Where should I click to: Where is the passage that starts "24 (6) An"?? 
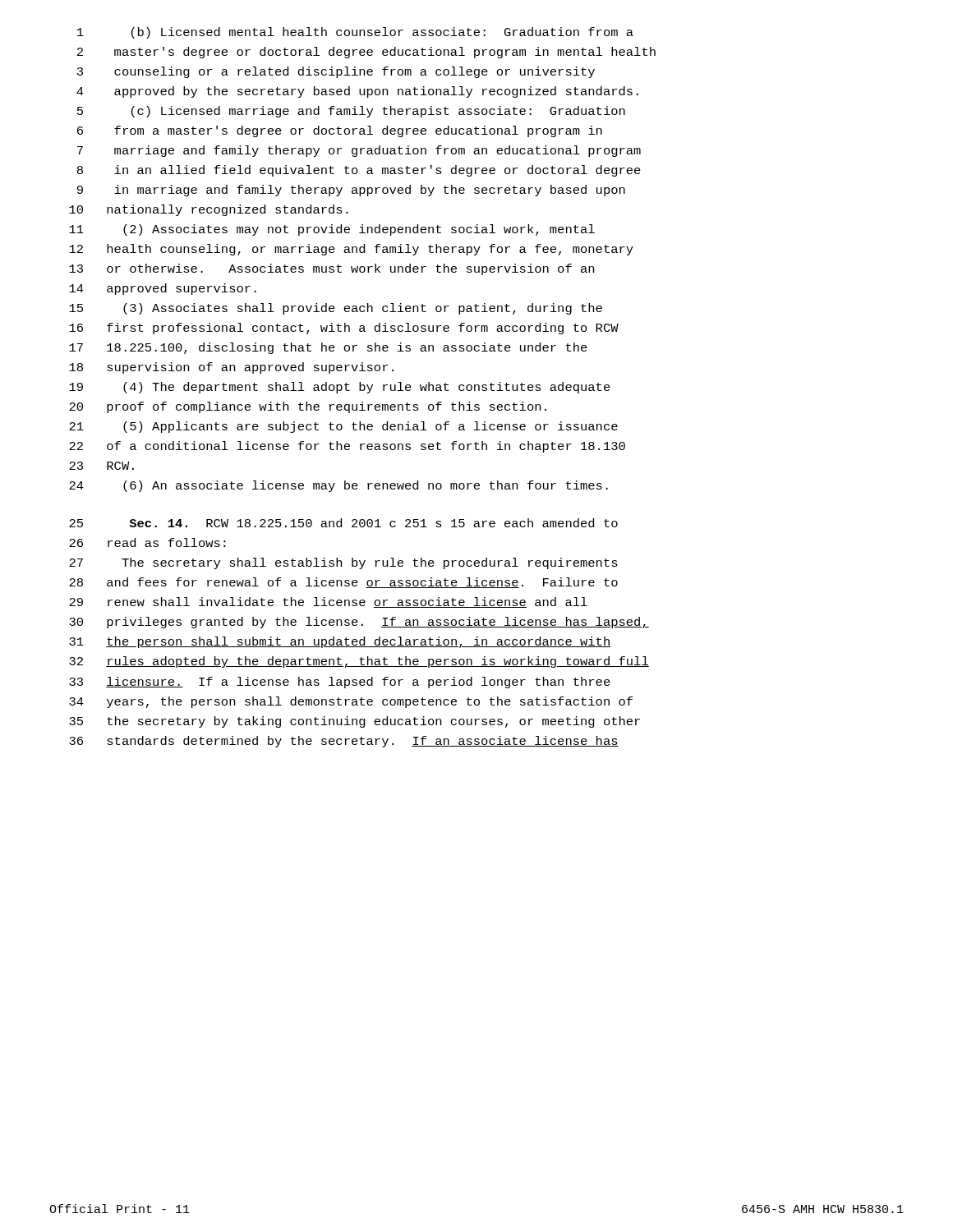[x=476, y=487]
